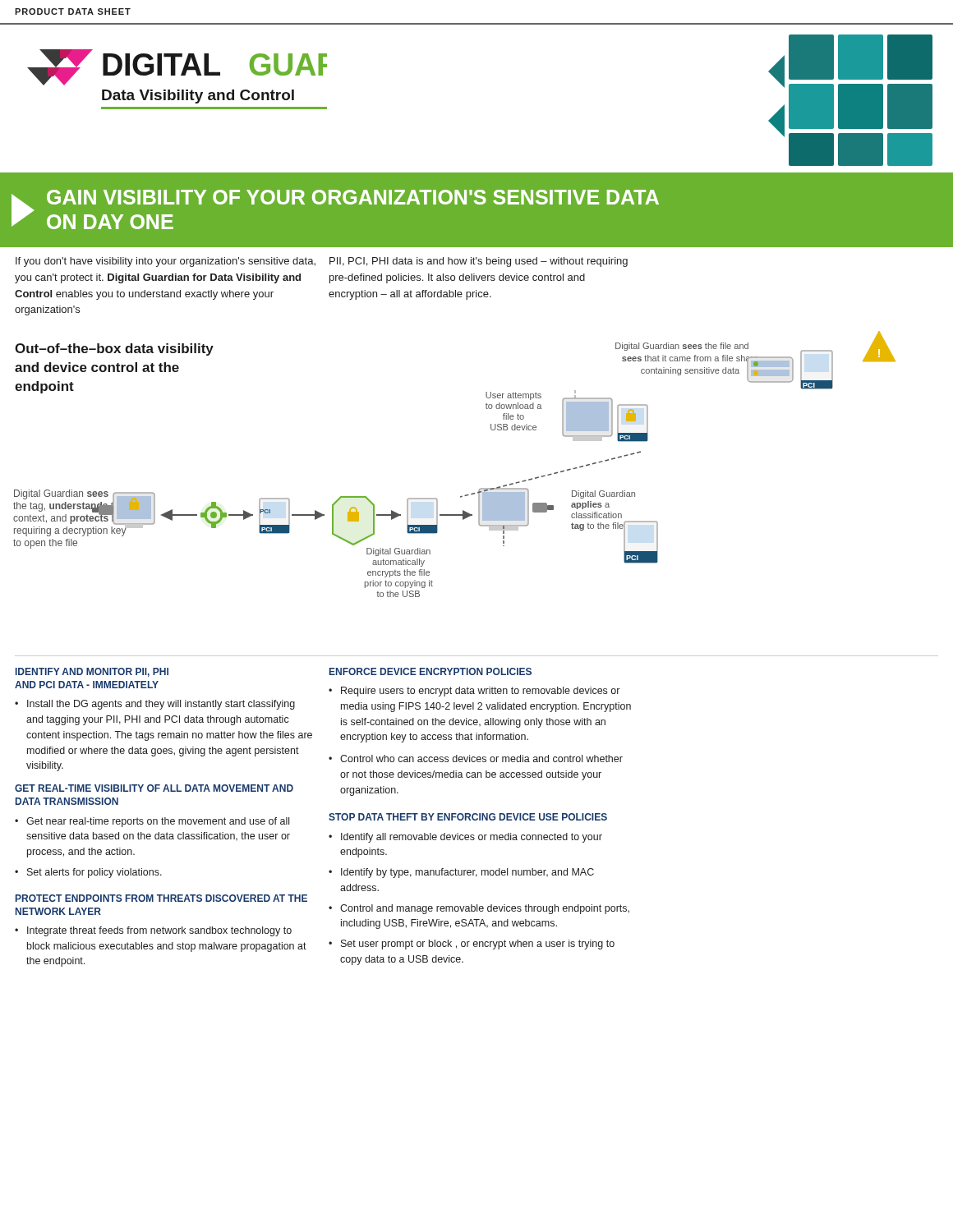
Task: Point to the block beginning "• Control who can access devices or media"
Action: (x=476, y=774)
